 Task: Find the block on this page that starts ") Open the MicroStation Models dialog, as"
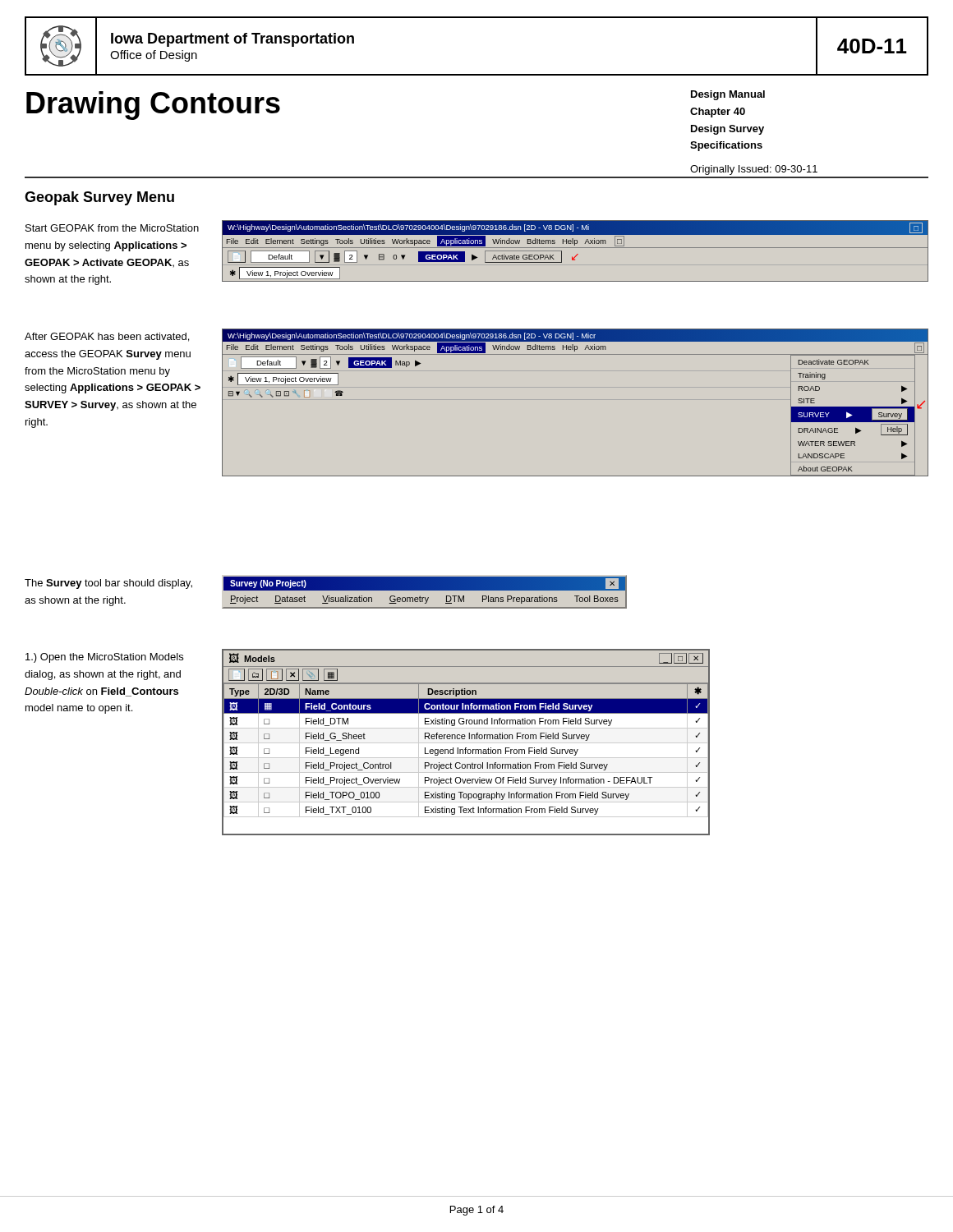pyautogui.click(x=104, y=682)
